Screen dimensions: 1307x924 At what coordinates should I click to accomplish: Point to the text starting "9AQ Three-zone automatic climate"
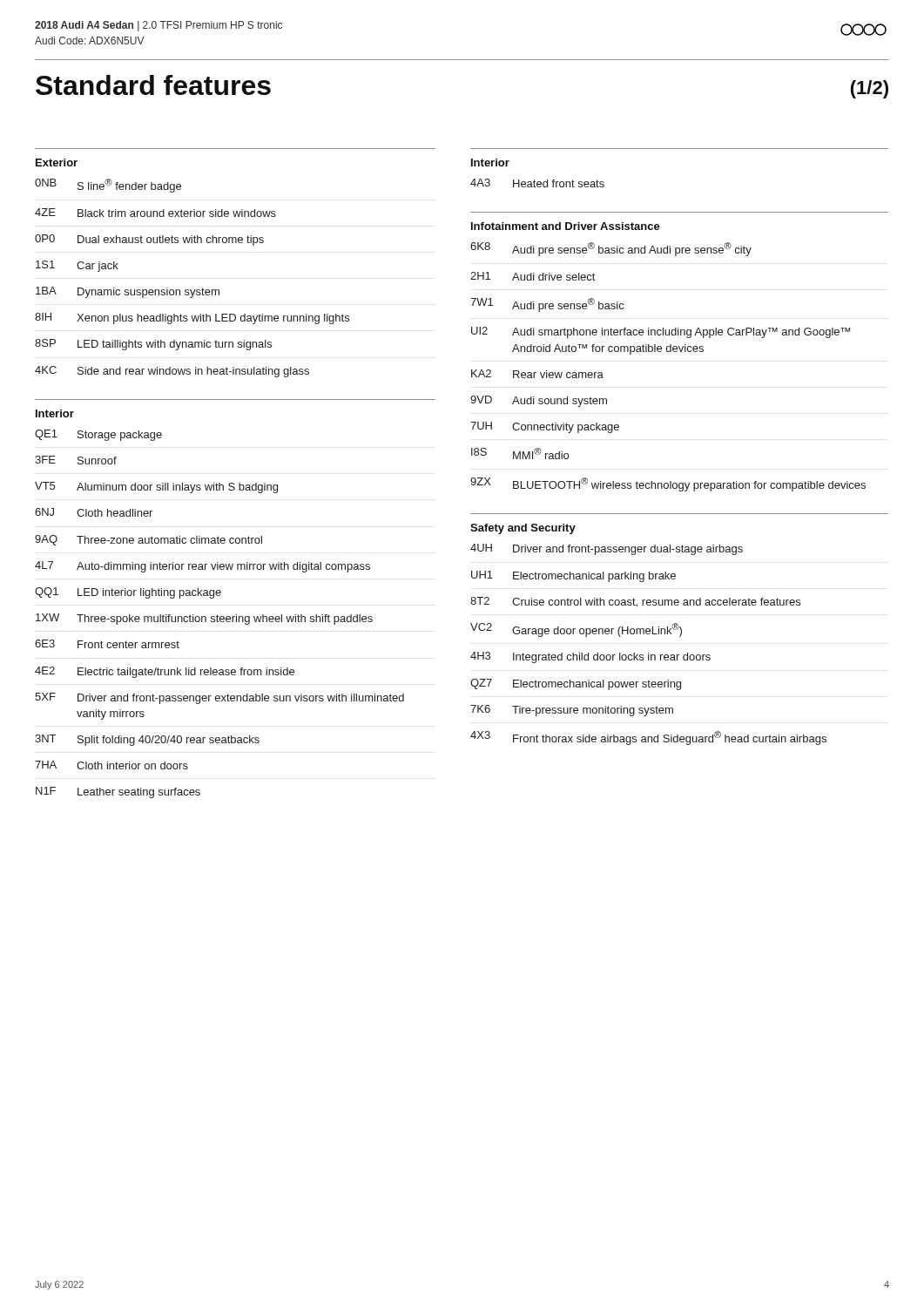point(235,540)
